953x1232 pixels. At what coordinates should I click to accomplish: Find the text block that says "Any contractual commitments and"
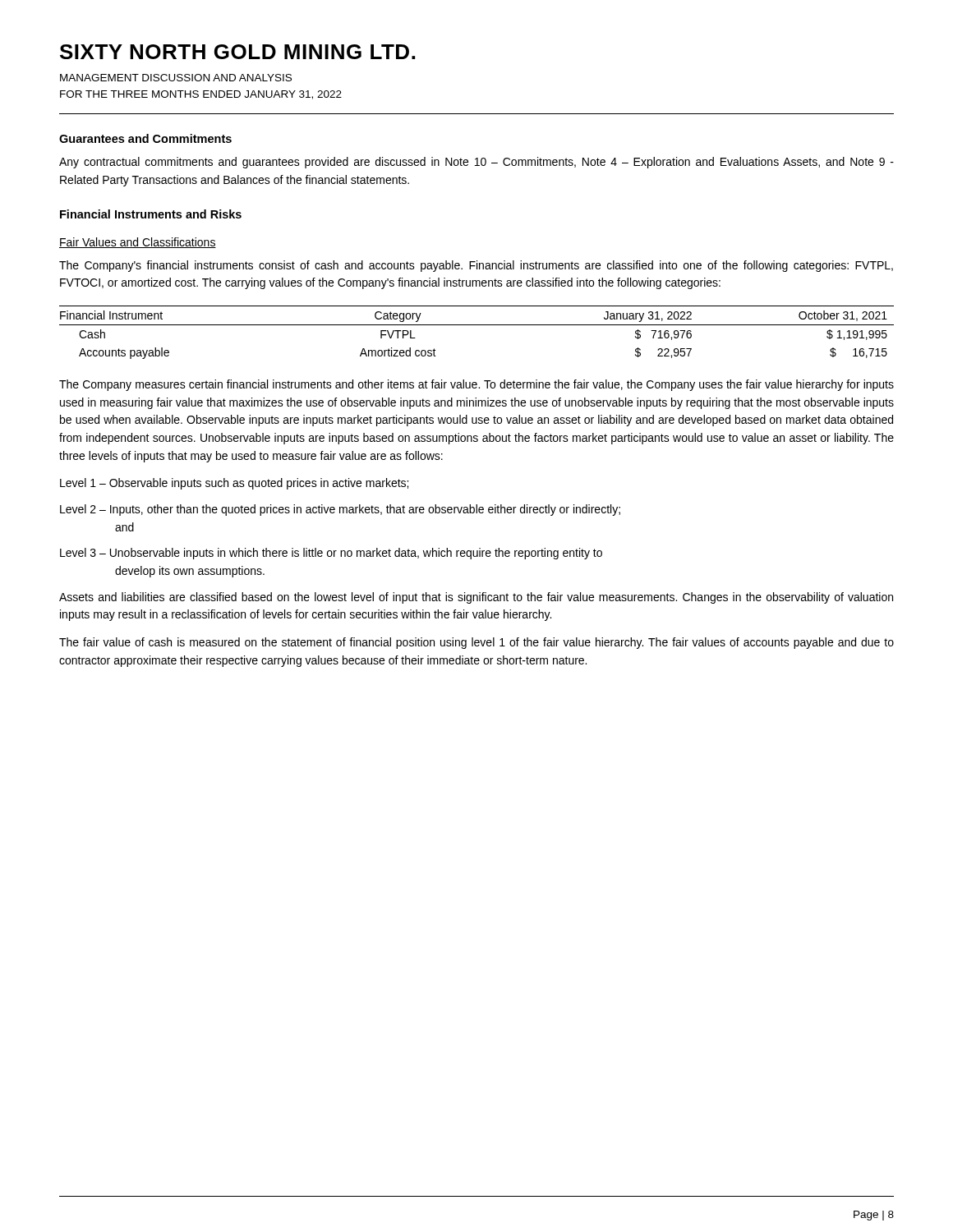point(476,171)
